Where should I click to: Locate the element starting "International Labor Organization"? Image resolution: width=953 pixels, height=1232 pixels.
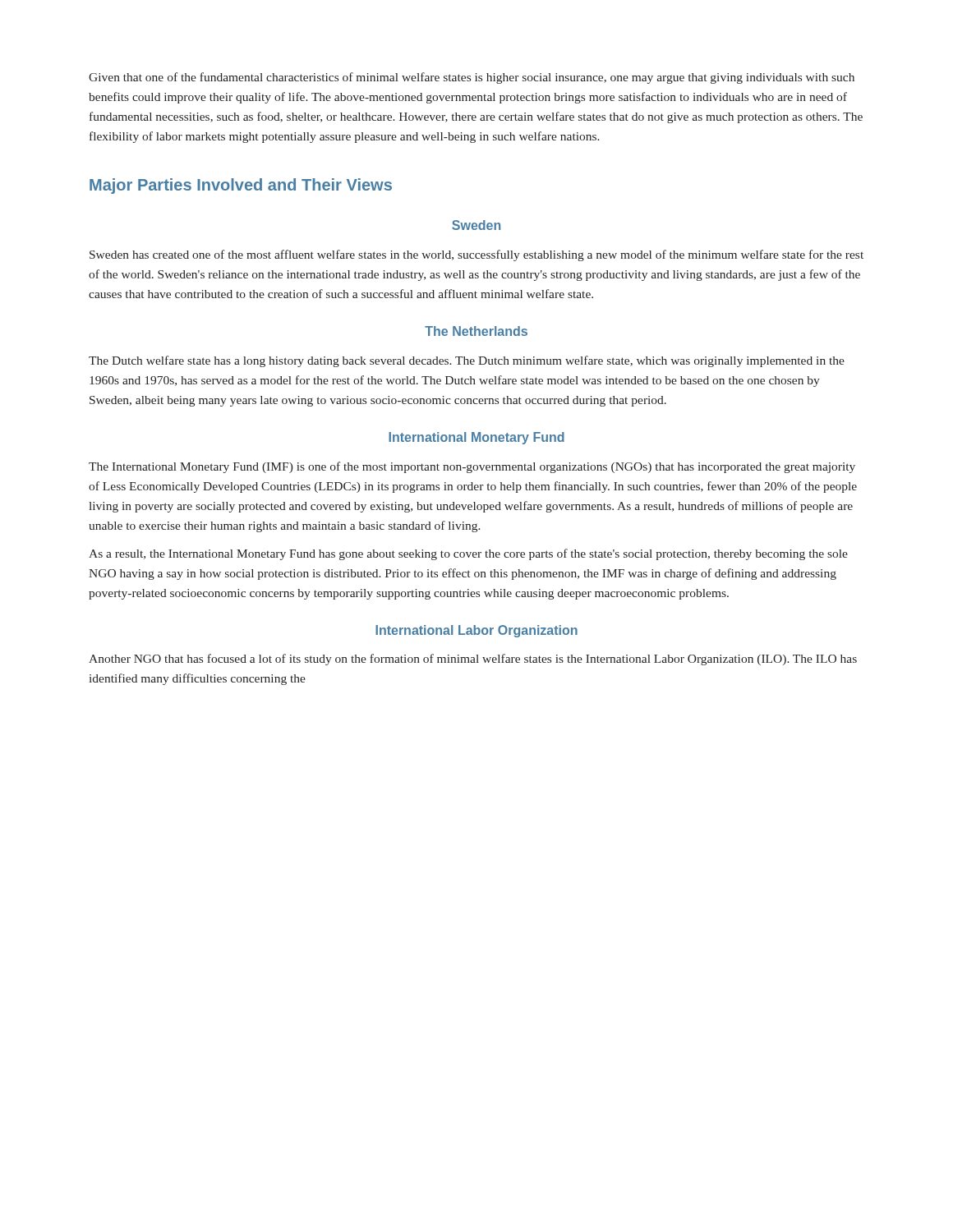(x=476, y=630)
